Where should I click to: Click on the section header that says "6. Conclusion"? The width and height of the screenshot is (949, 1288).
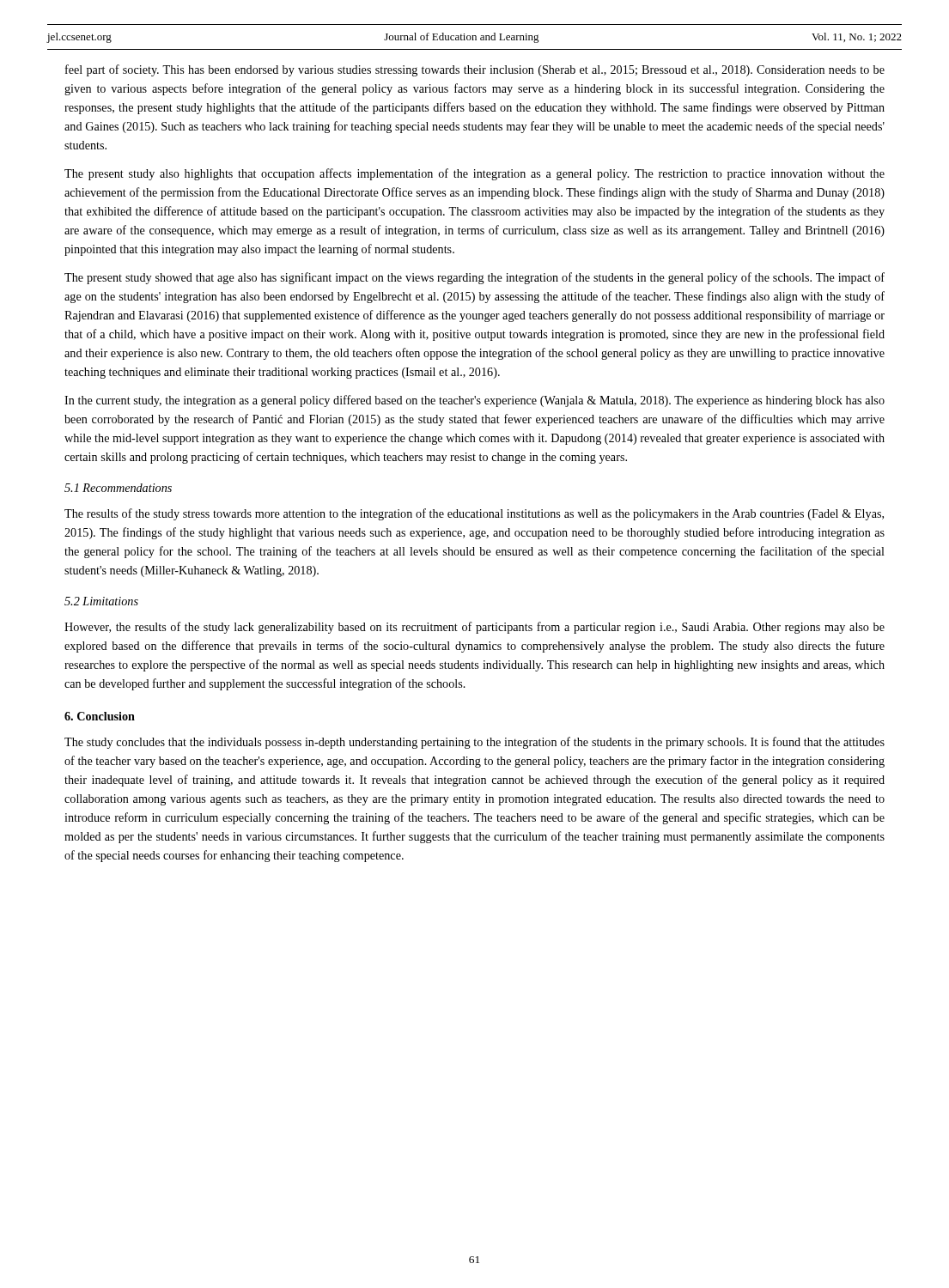(x=100, y=716)
